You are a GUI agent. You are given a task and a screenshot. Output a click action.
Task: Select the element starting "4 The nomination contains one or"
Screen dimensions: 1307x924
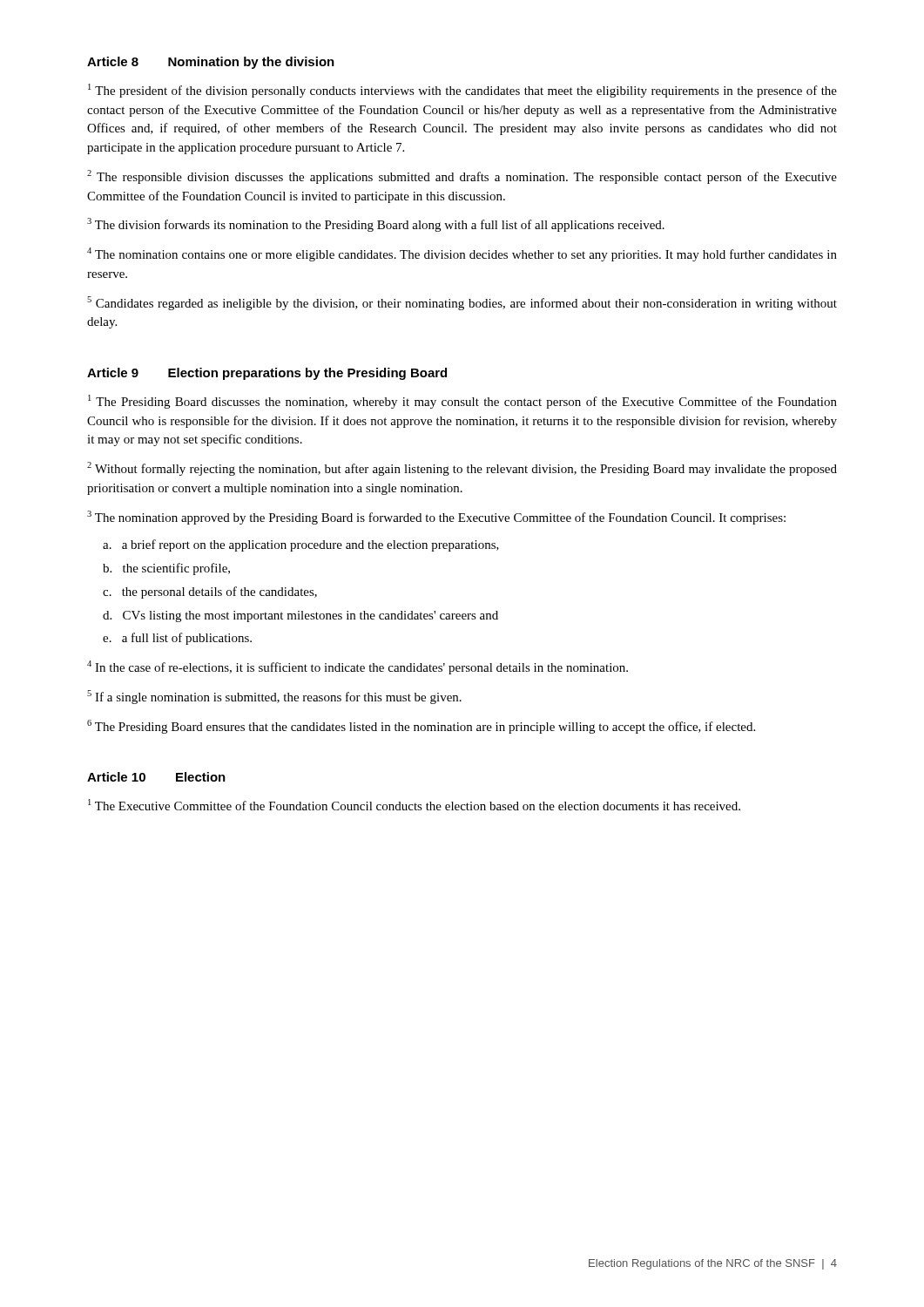pyautogui.click(x=462, y=263)
